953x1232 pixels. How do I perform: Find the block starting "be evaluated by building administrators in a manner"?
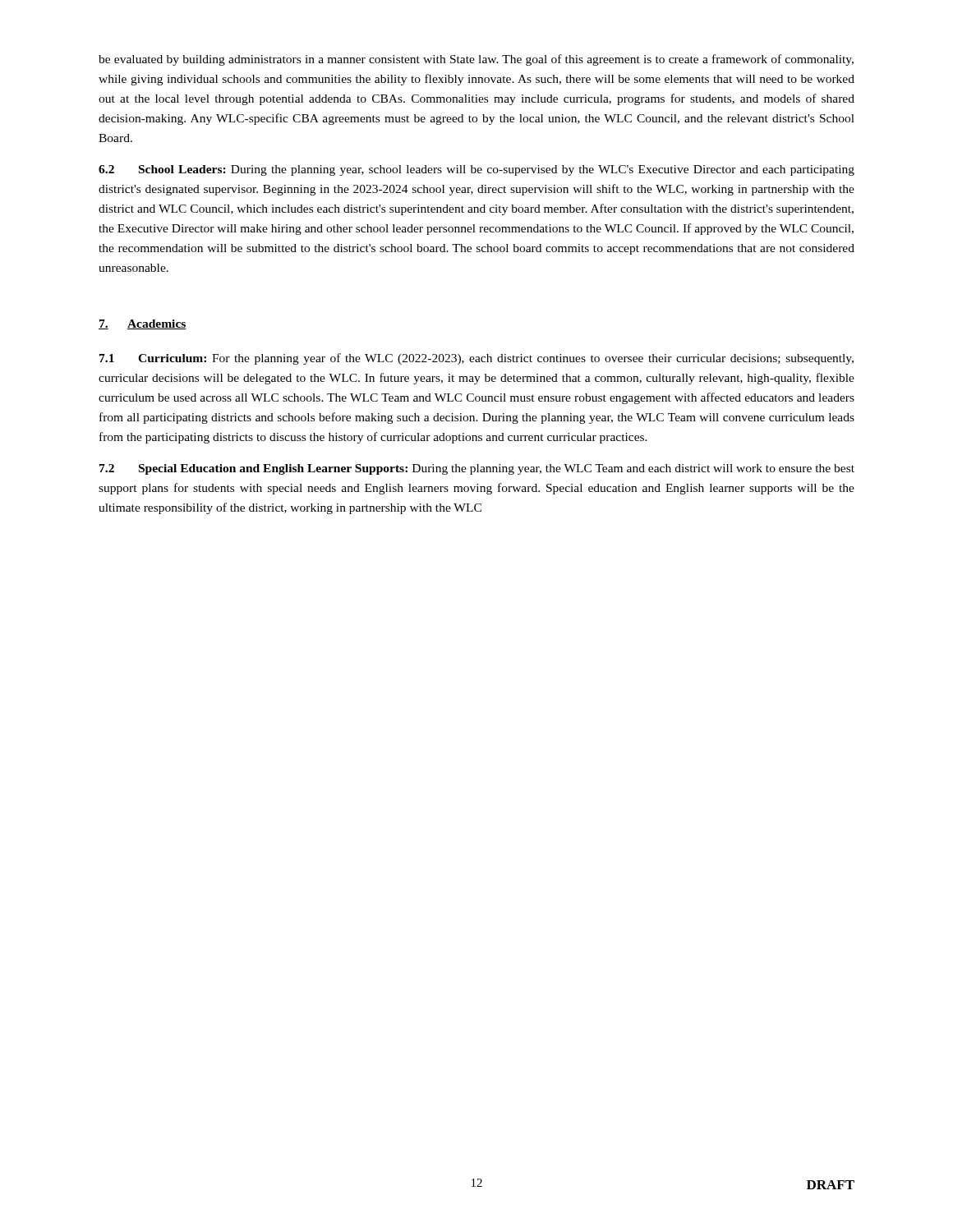[x=476, y=98]
